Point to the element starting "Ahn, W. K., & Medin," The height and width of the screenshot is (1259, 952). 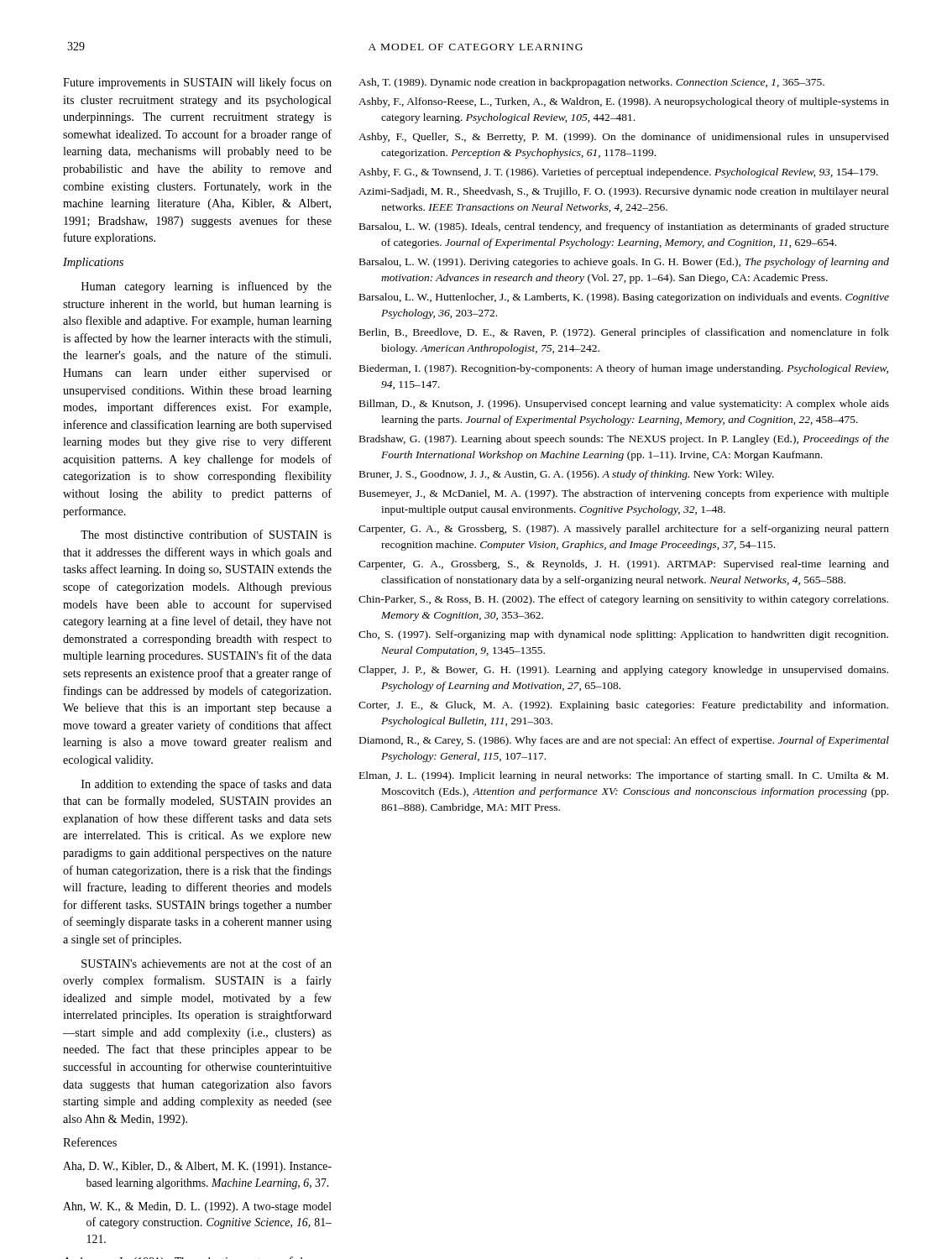pyautogui.click(x=197, y=1223)
